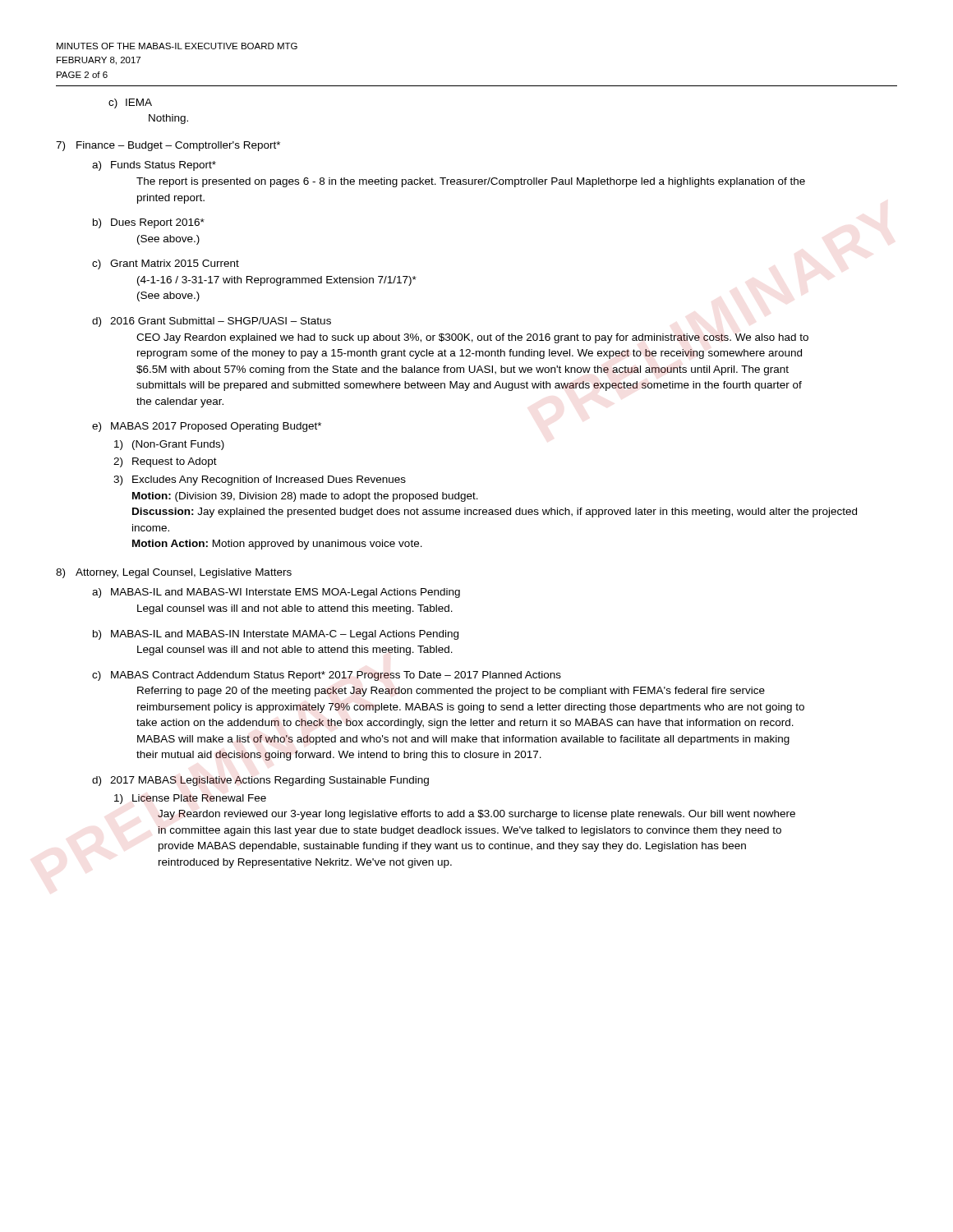The image size is (953, 1232).
Task: Locate the block of text that opens with "a) Funds Status"
Action: (x=476, y=183)
